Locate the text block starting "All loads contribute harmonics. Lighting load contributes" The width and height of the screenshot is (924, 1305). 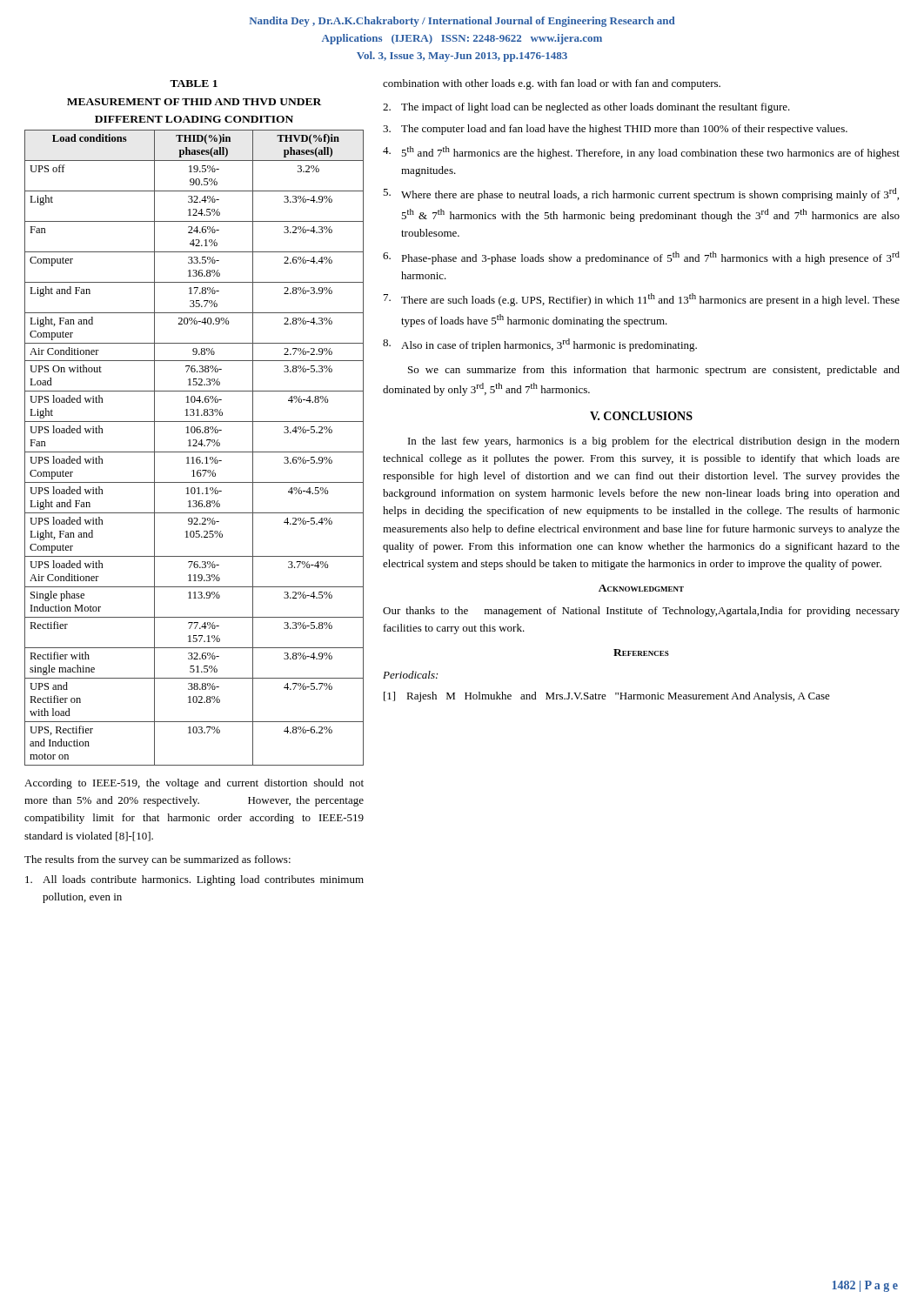[194, 888]
